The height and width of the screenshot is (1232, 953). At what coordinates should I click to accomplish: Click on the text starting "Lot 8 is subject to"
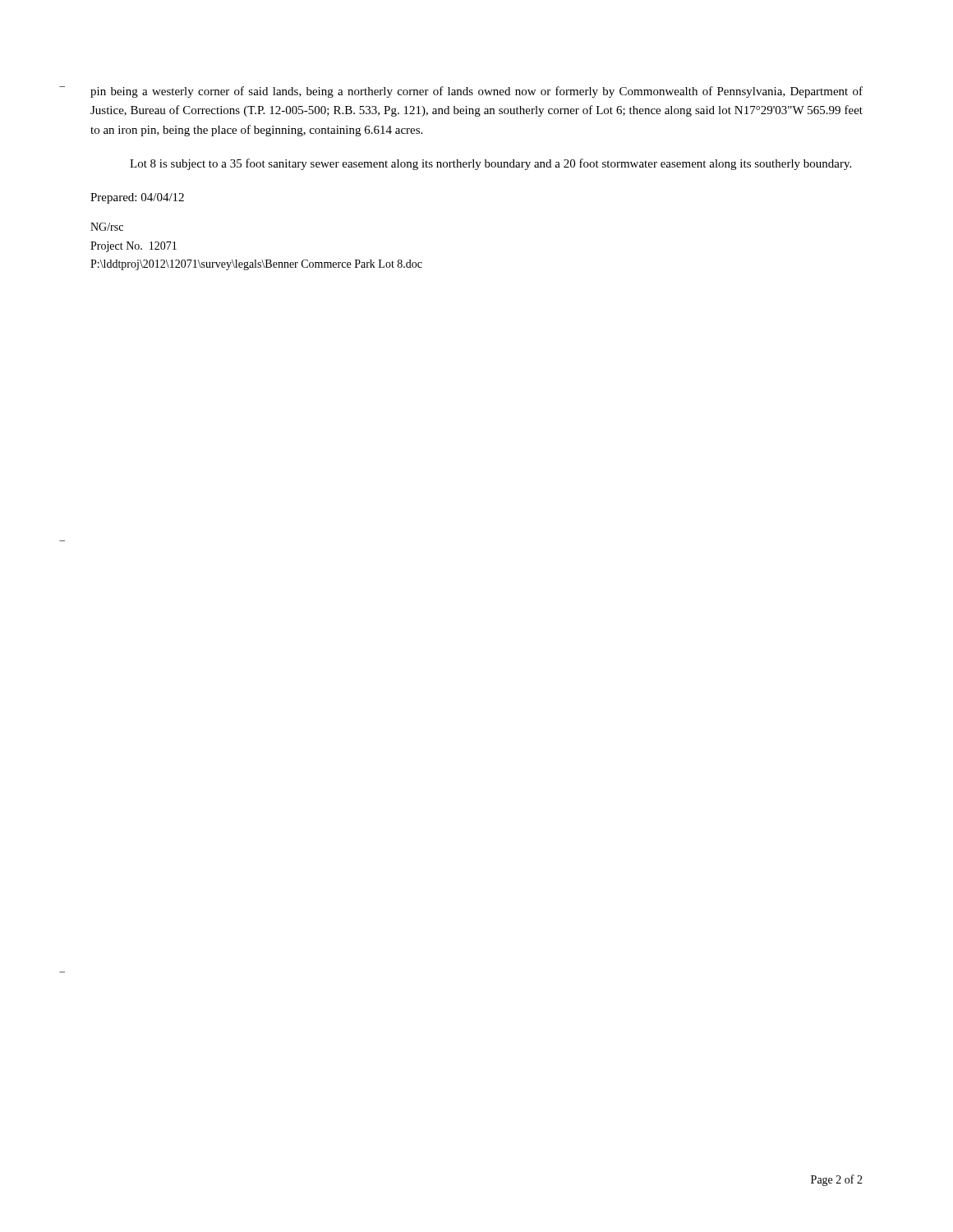click(491, 163)
